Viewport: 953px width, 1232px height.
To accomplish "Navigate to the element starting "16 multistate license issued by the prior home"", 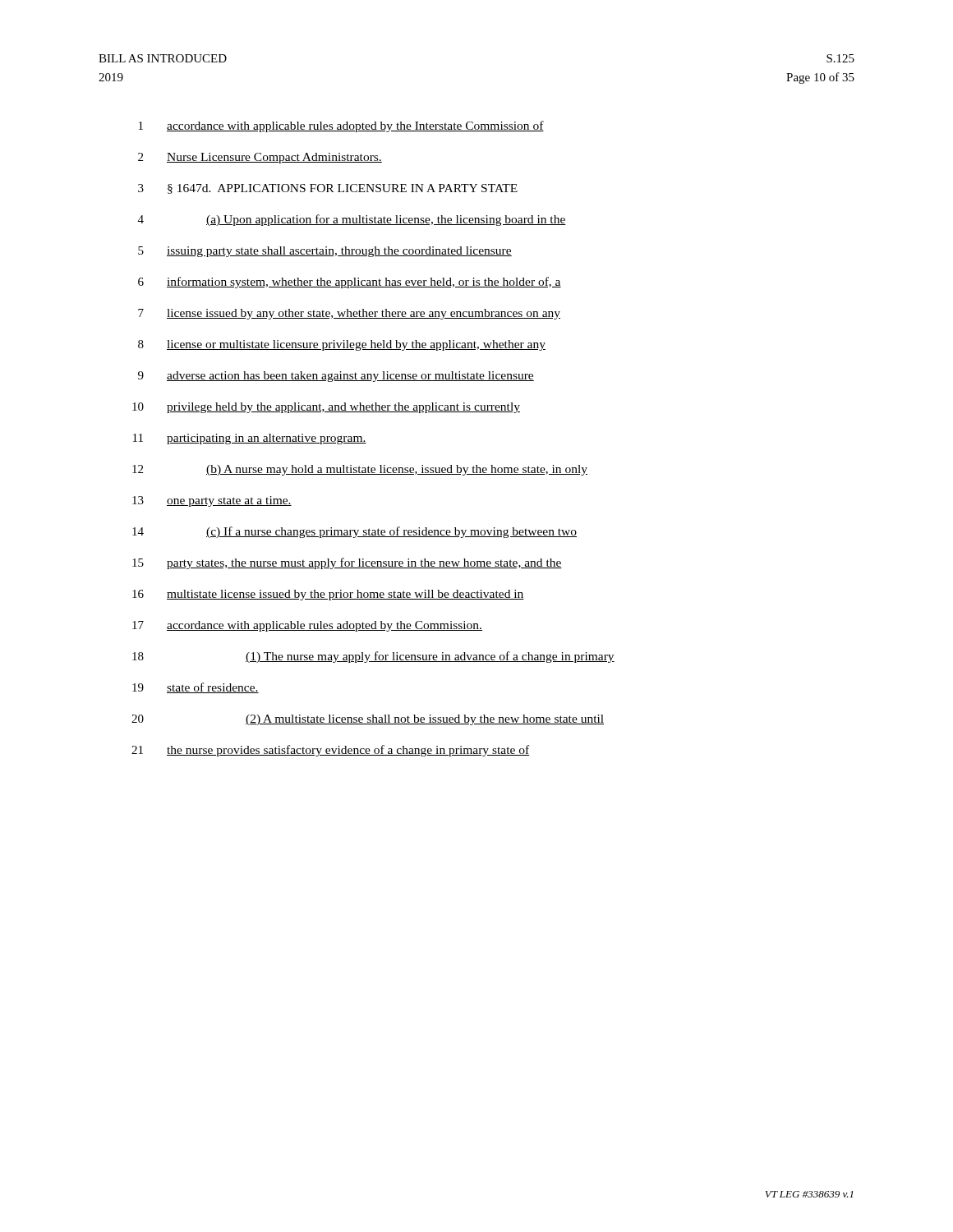I will coord(476,594).
